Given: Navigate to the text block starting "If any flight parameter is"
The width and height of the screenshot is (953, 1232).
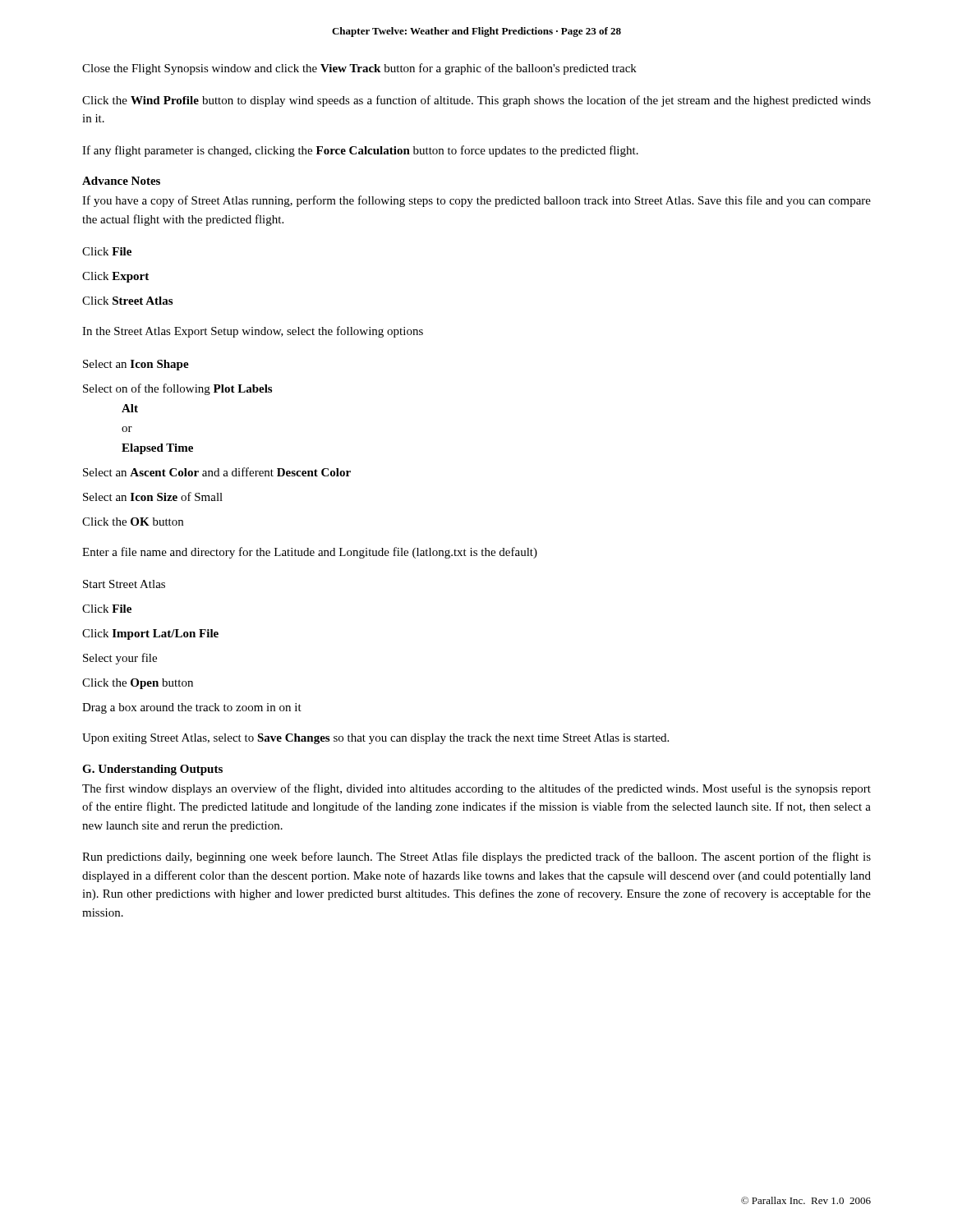Looking at the screenshot, I should [360, 150].
